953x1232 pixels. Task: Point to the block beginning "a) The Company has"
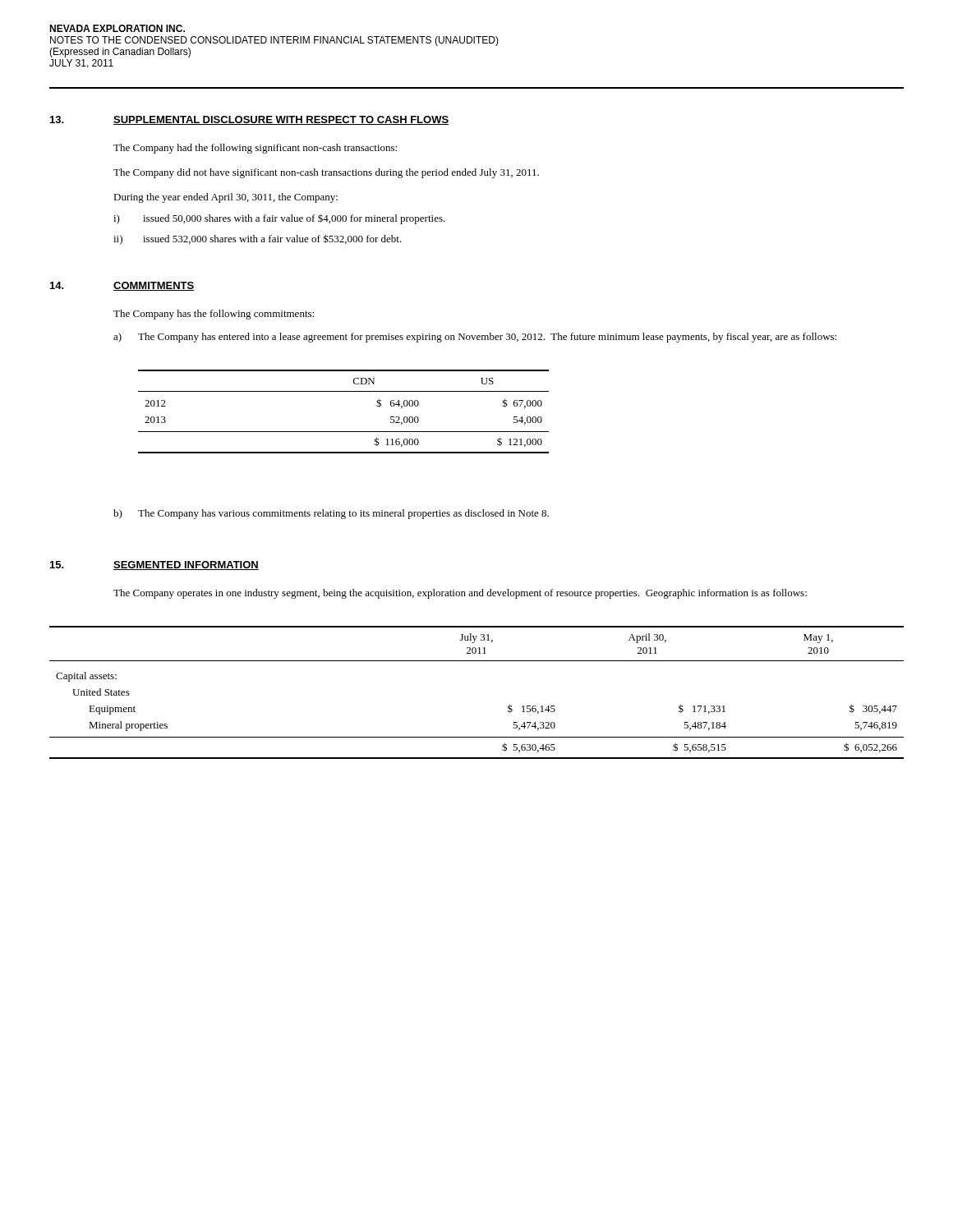tap(509, 337)
